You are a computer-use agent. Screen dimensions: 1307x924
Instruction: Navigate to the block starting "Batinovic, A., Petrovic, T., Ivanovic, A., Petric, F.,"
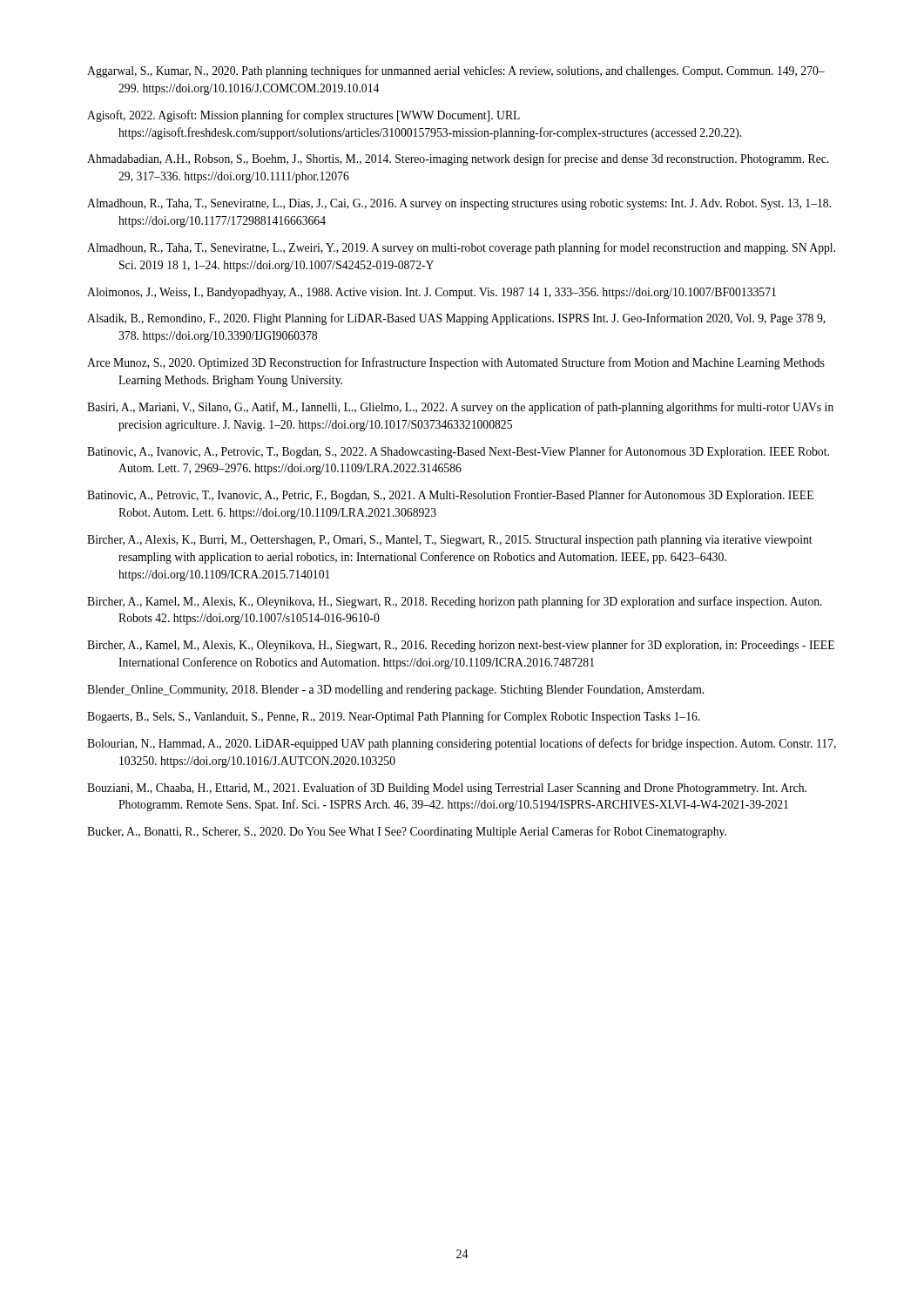450,504
